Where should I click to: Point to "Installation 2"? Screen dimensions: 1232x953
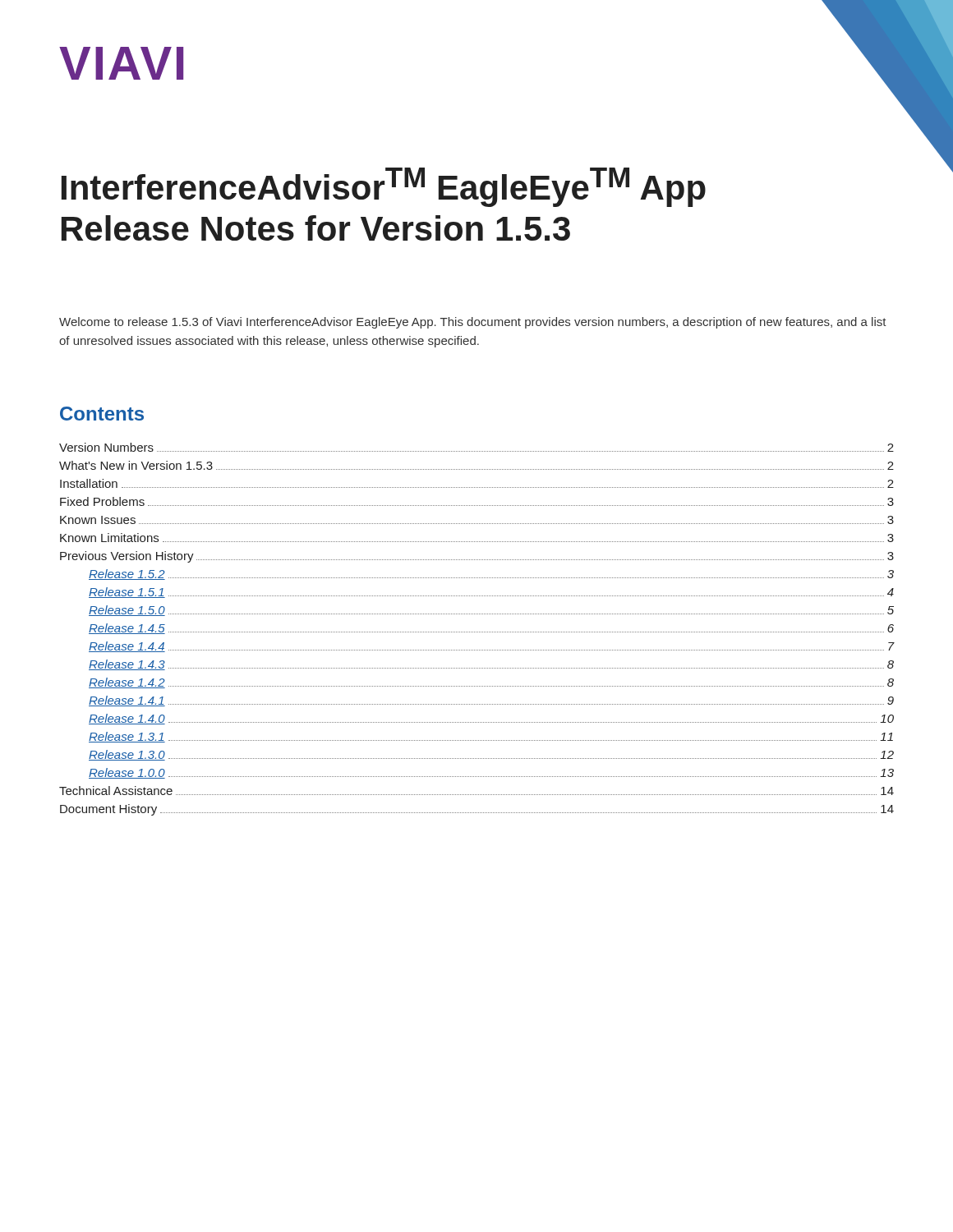tap(476, 483)
